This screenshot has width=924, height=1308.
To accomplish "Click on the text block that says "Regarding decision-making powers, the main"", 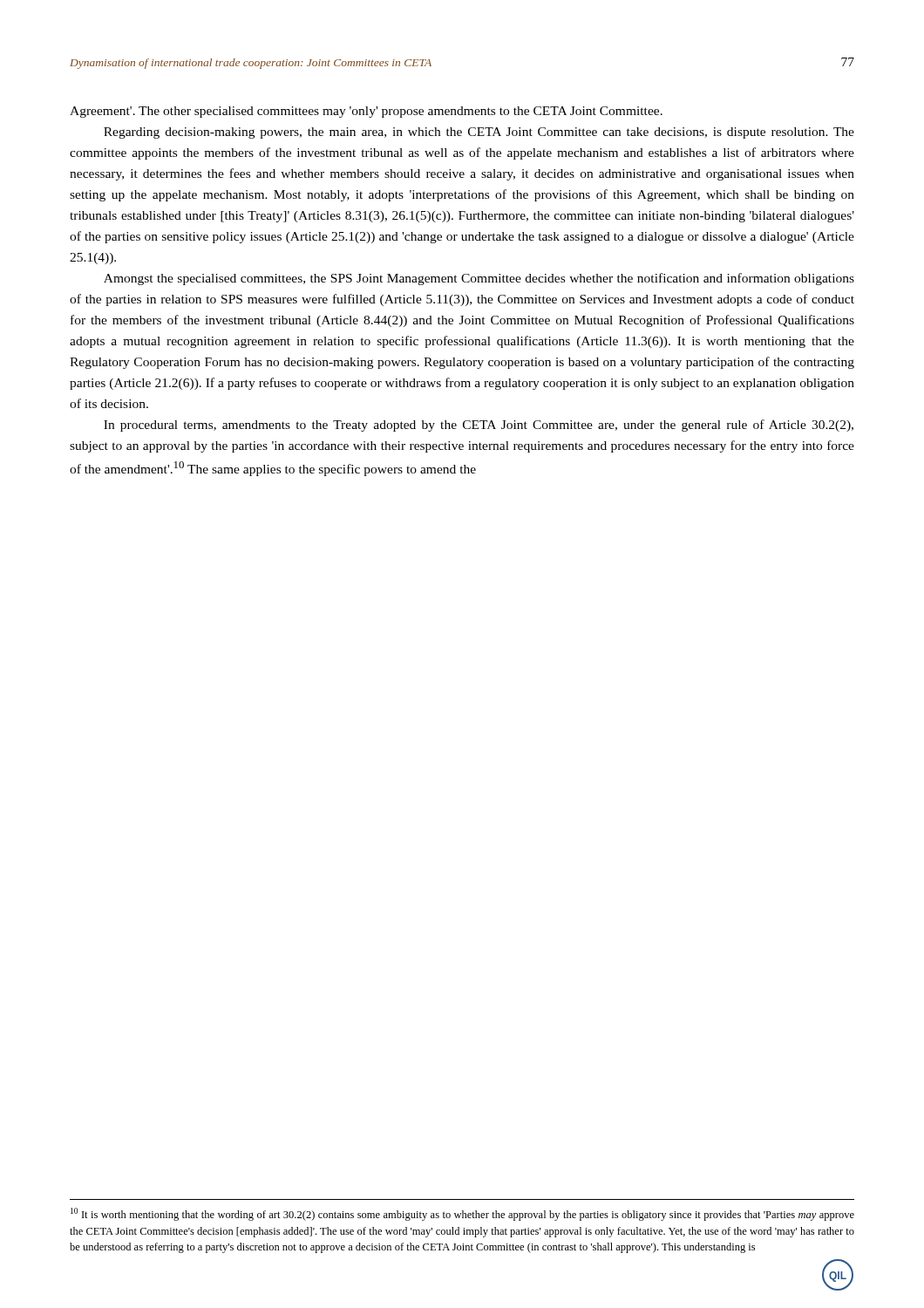I will click(462, 194).
